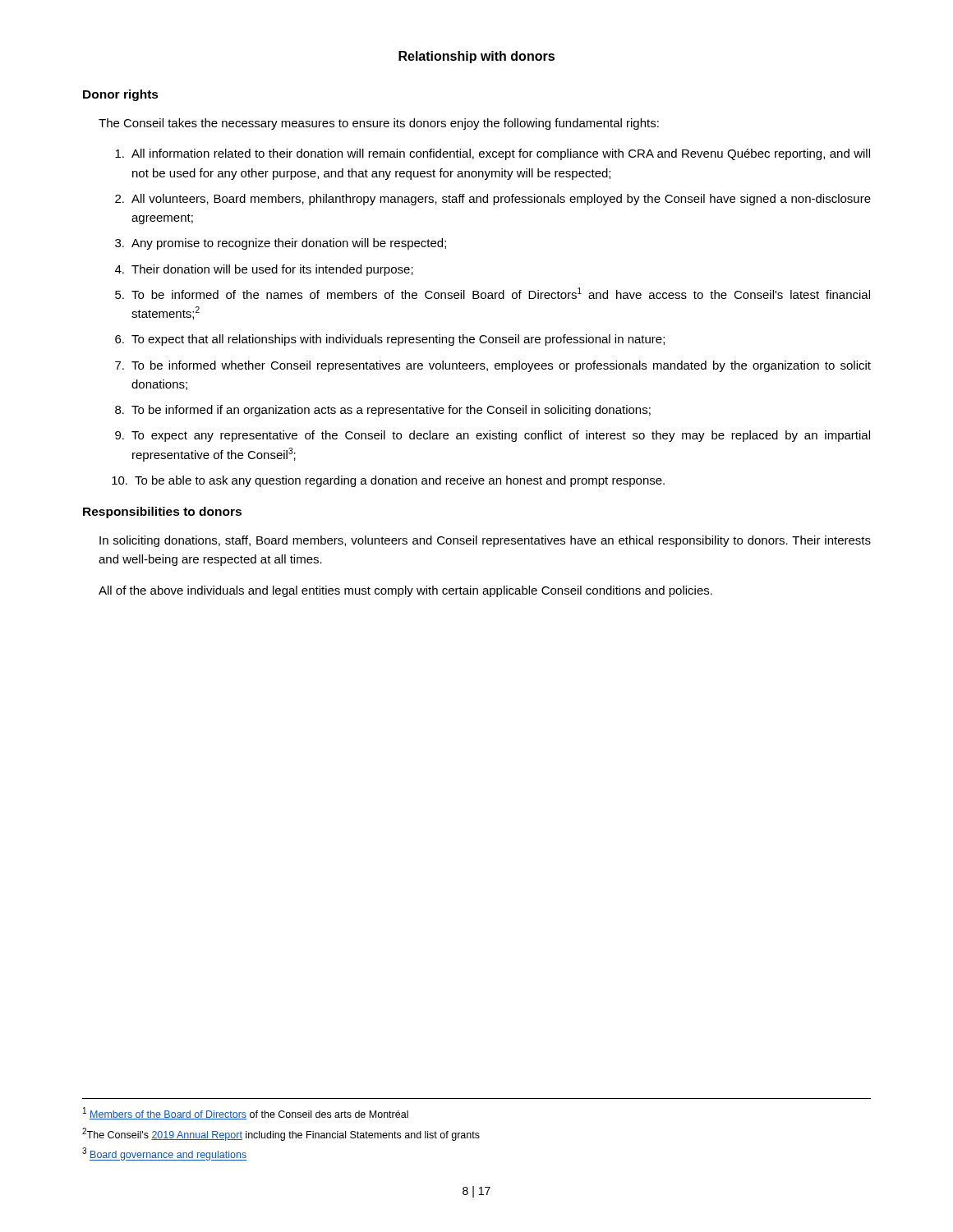
Task: Click on the list item that reads "All information related to their"
Action: coord(485,163)
